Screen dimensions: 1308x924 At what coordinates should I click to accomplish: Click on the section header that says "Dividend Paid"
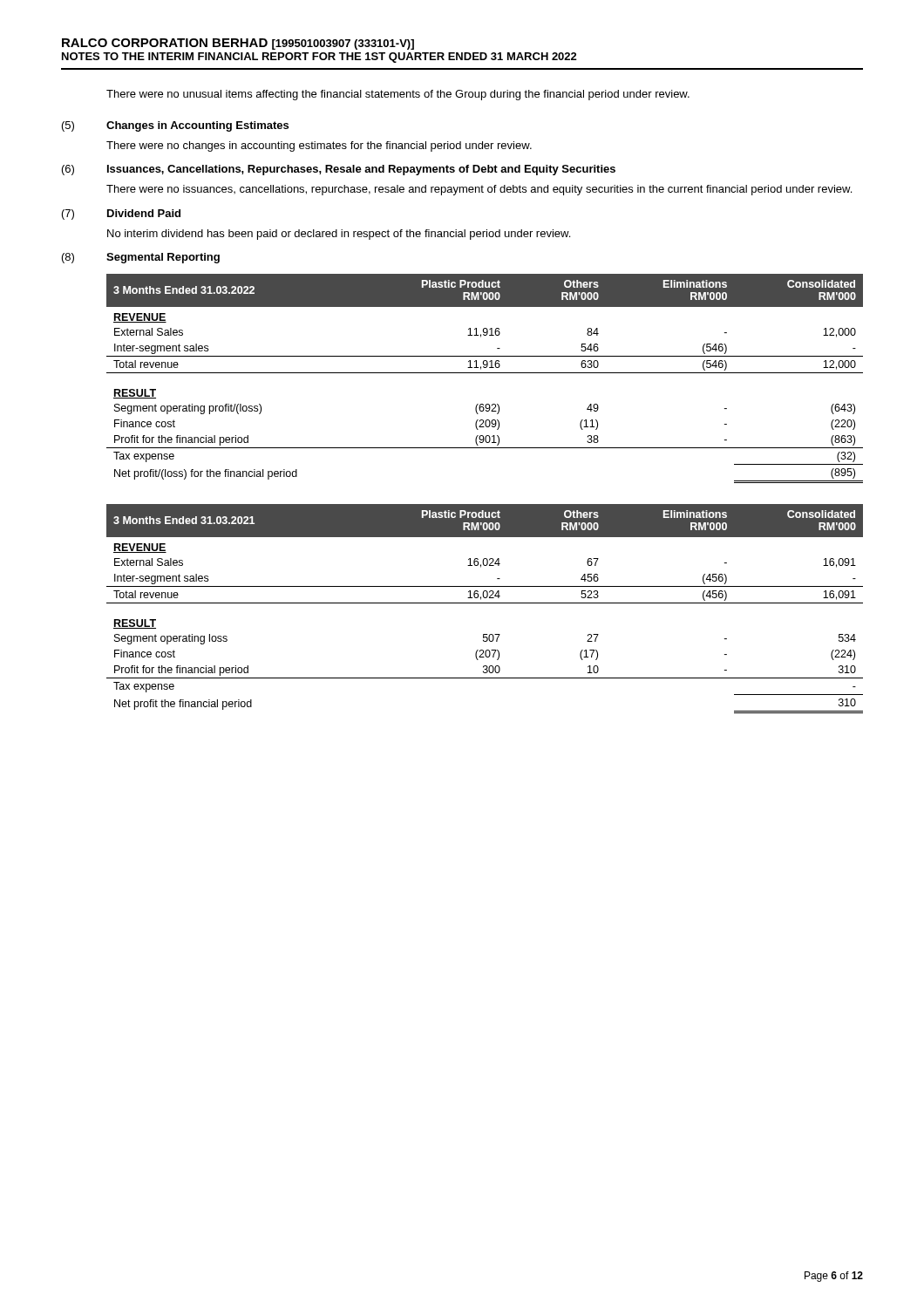144,213
